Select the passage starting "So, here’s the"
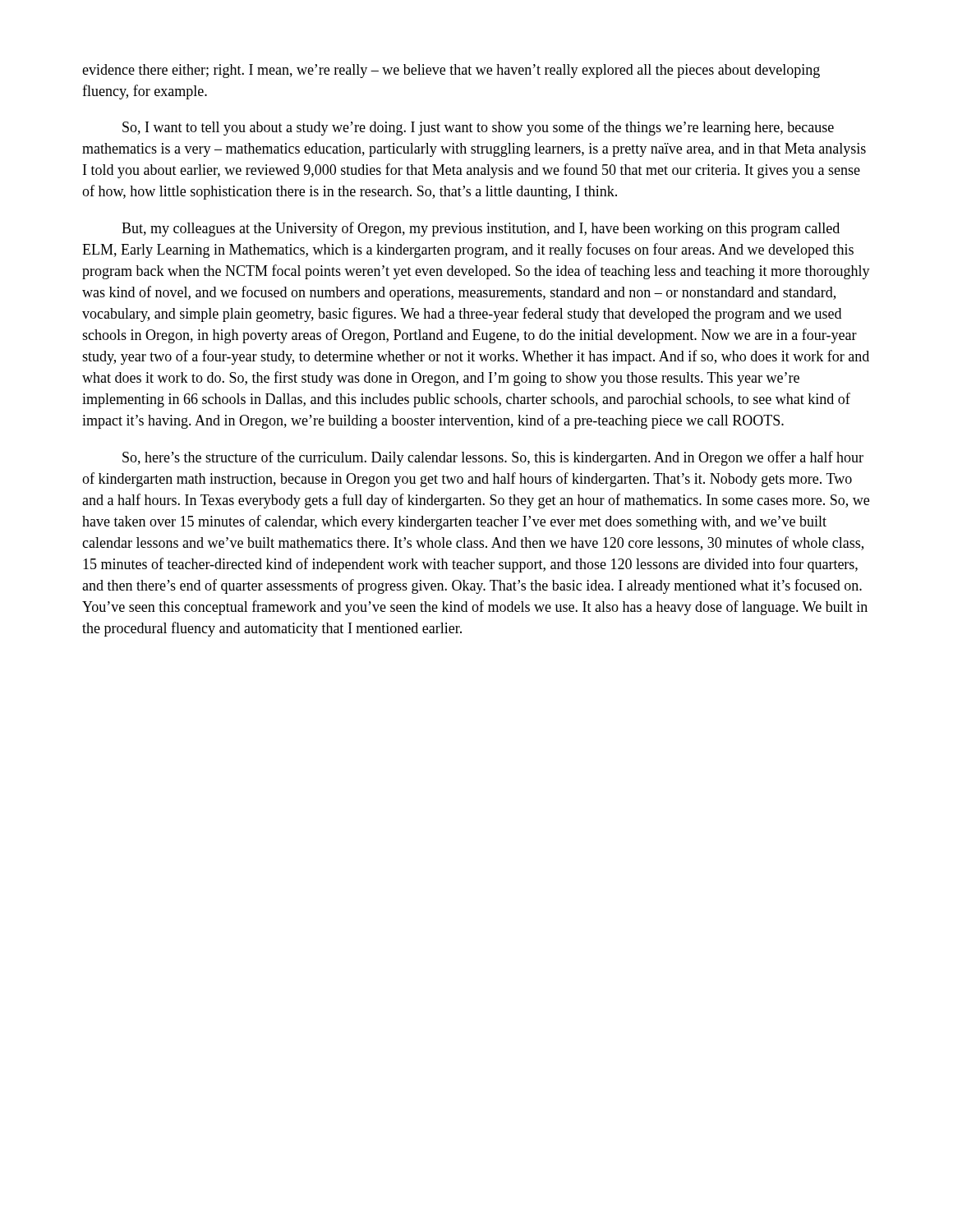953x1232 pixels. coord(476,543)
